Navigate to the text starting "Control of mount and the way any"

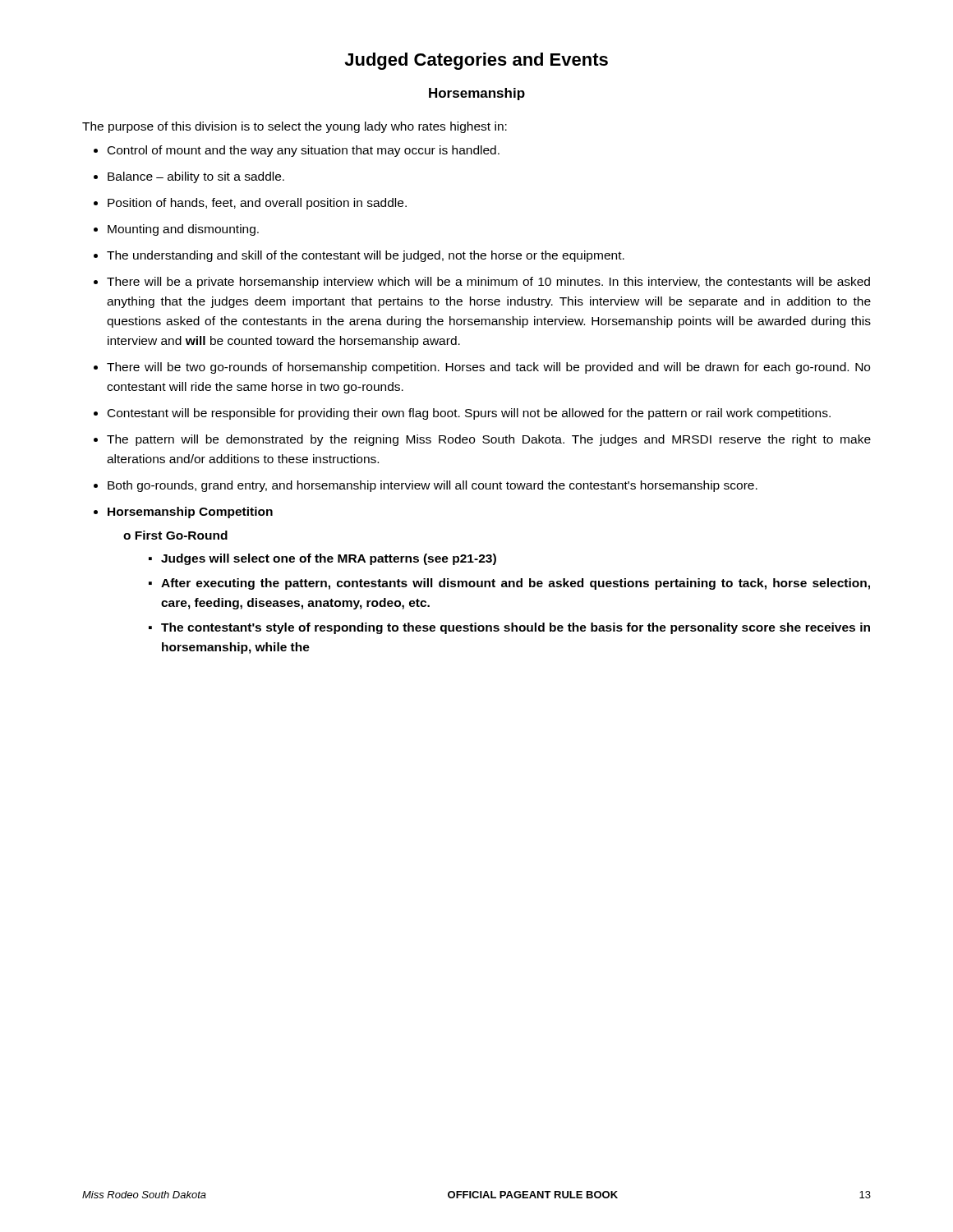pyautogui.click(x=304, y=150)
